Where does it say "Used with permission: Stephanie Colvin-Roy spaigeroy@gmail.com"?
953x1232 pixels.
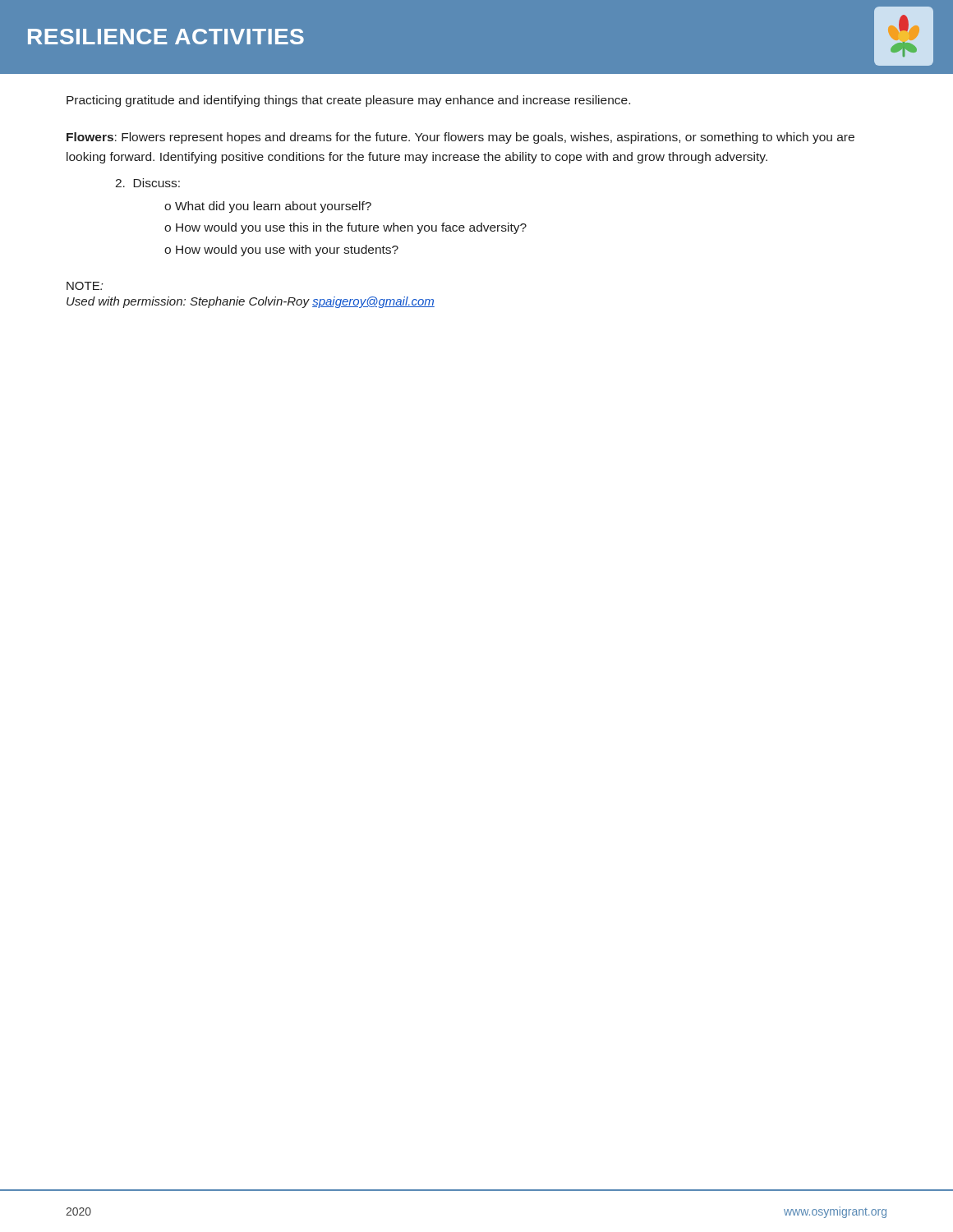250,301
